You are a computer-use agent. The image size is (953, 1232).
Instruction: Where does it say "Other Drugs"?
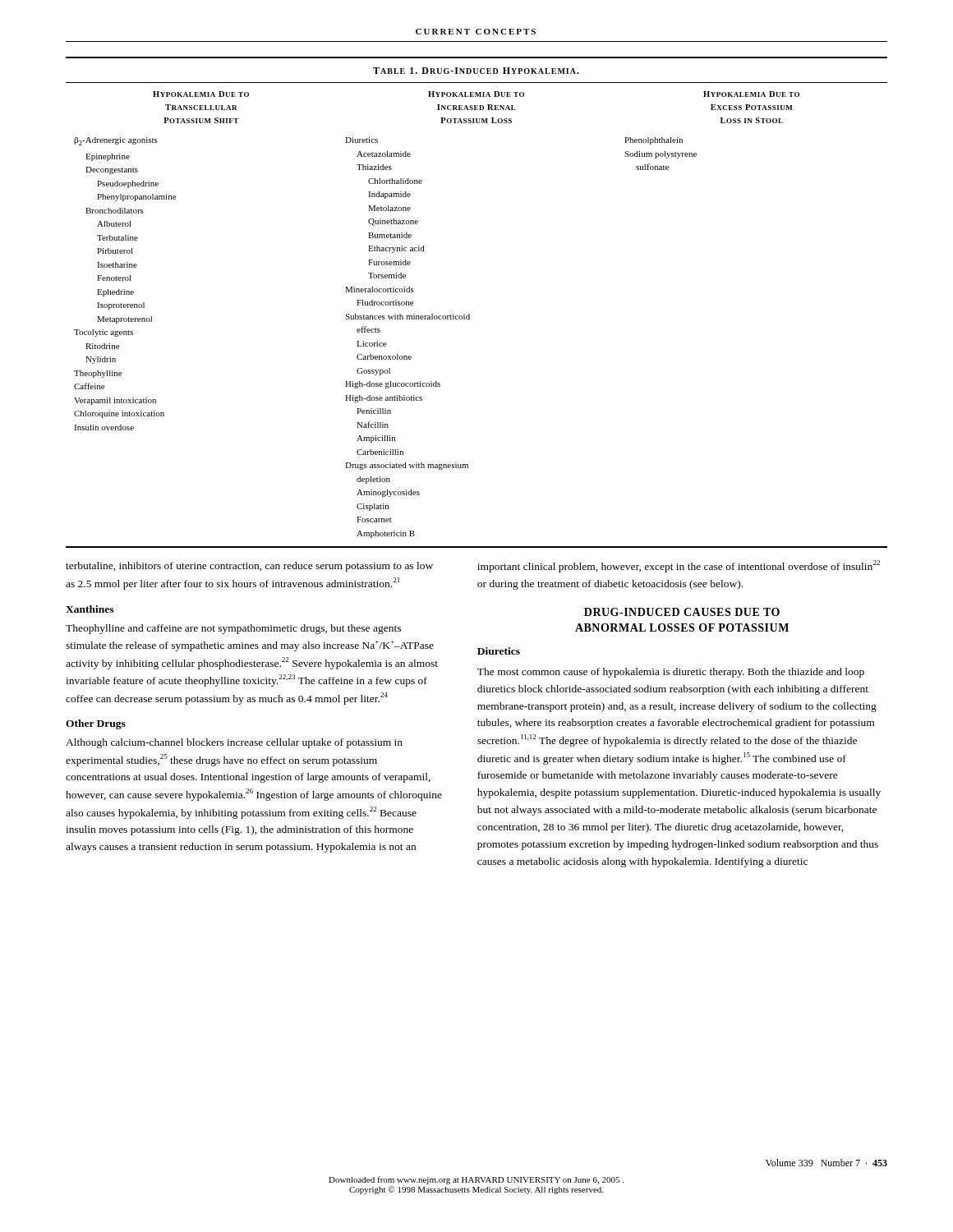(x=96, y=723)
